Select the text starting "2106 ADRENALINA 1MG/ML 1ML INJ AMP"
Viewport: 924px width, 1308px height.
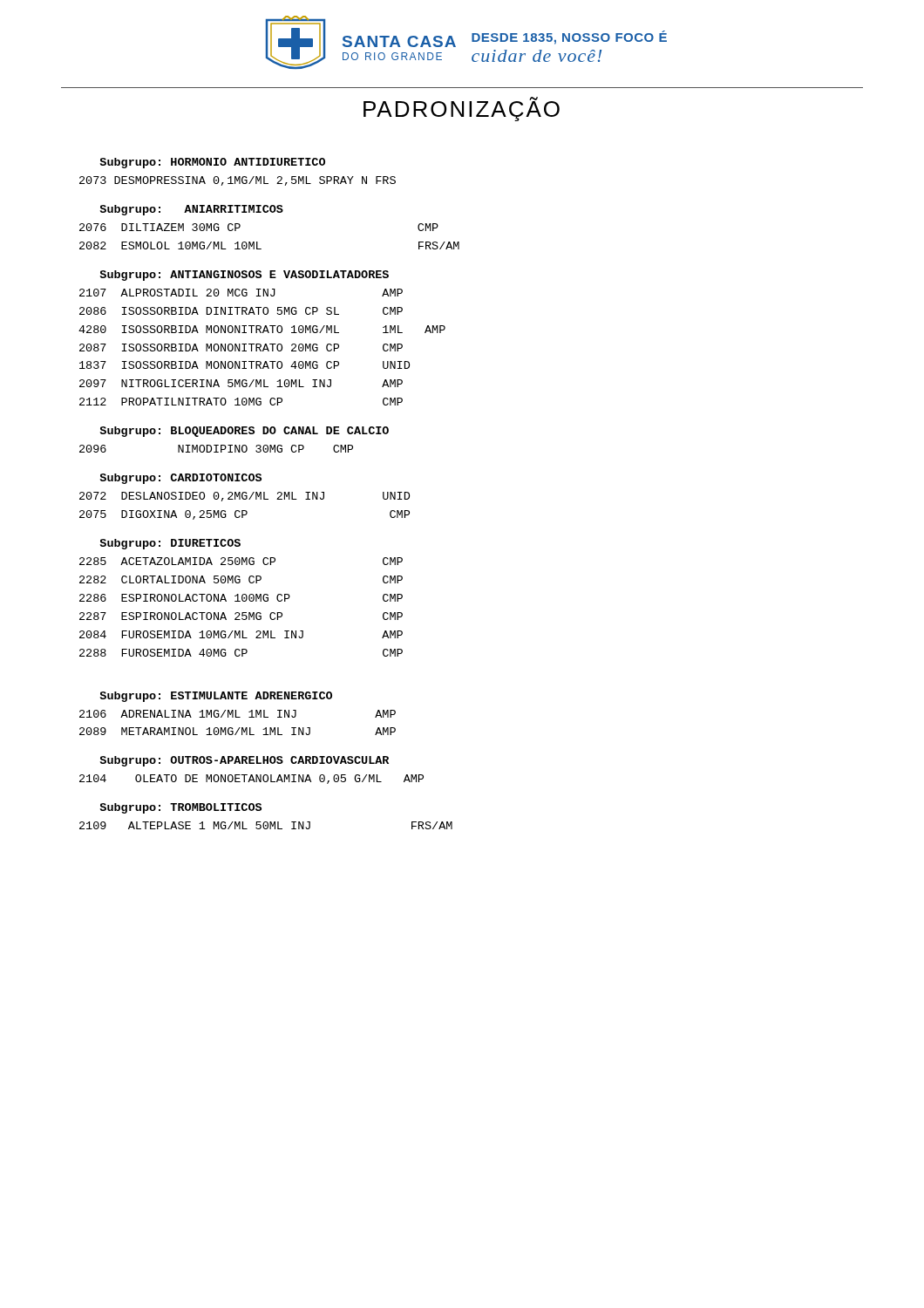pyautogui.click(x=237, y=714)
